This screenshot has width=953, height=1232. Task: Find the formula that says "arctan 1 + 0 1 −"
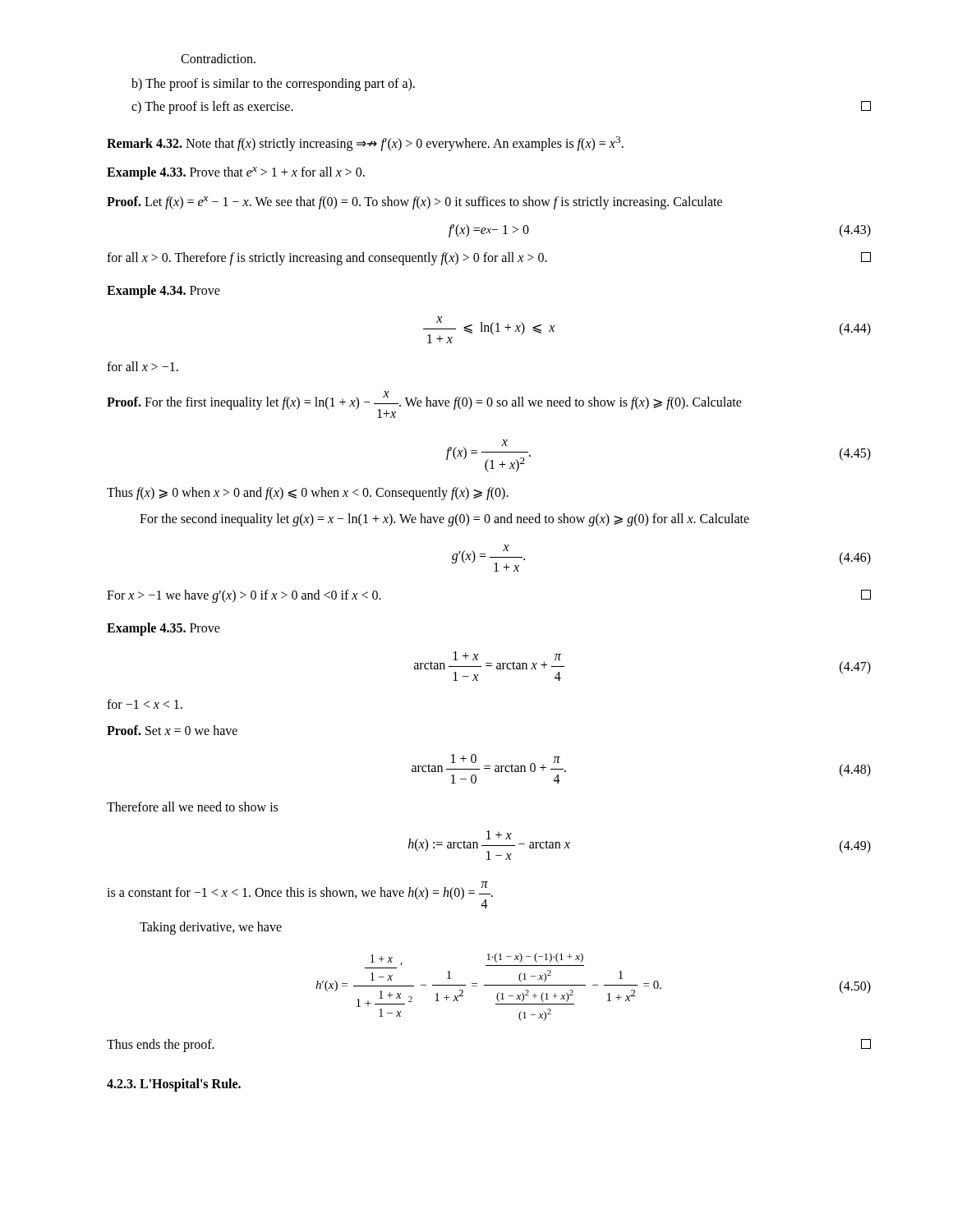pyautogui.click(x=463, y=769)
